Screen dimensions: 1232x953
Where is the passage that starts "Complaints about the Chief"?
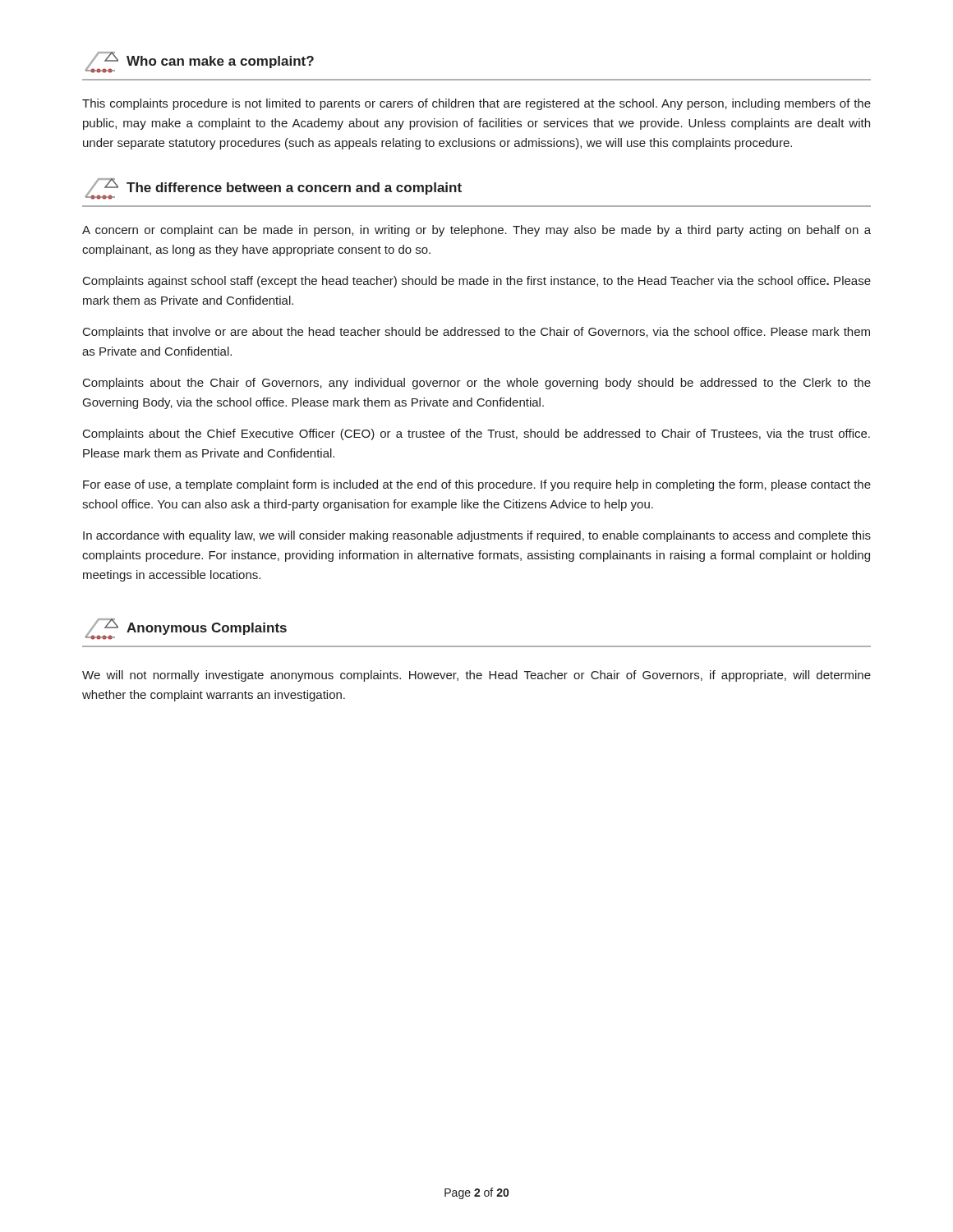click(x=476, y=443)
